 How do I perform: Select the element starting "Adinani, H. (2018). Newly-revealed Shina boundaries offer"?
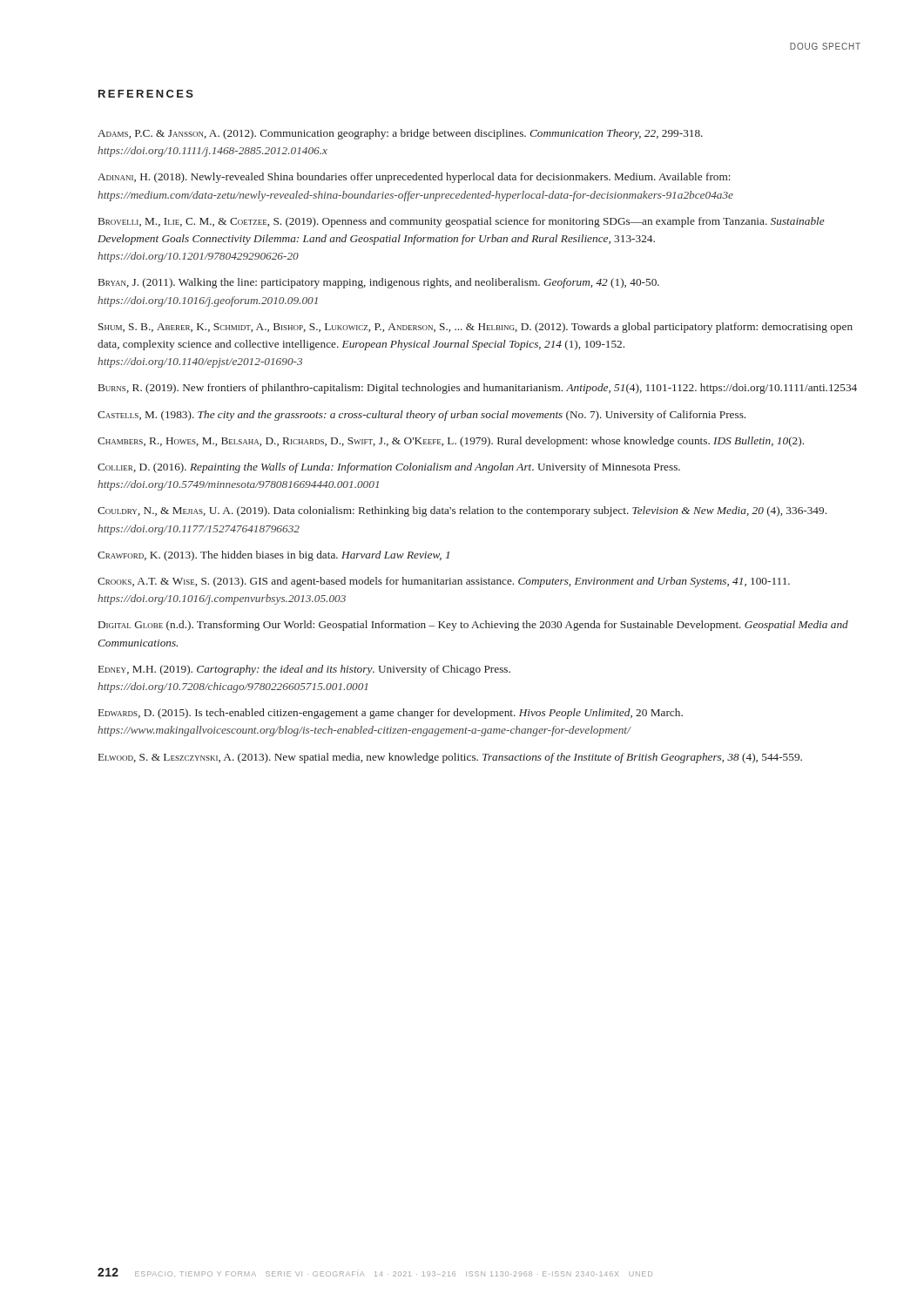tap(479, 187)
